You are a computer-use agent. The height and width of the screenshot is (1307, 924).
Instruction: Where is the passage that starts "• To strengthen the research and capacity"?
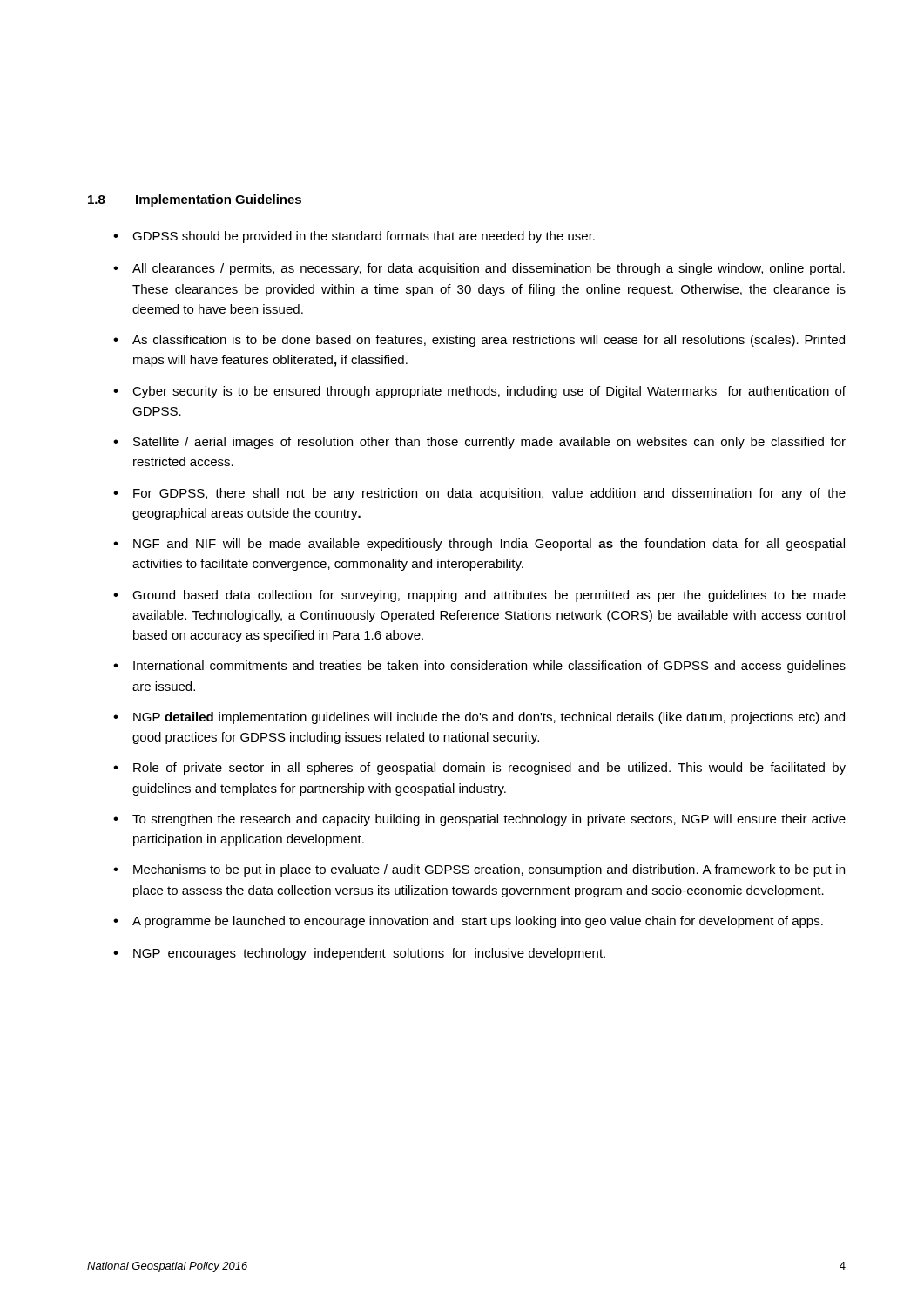click(479, 829)
